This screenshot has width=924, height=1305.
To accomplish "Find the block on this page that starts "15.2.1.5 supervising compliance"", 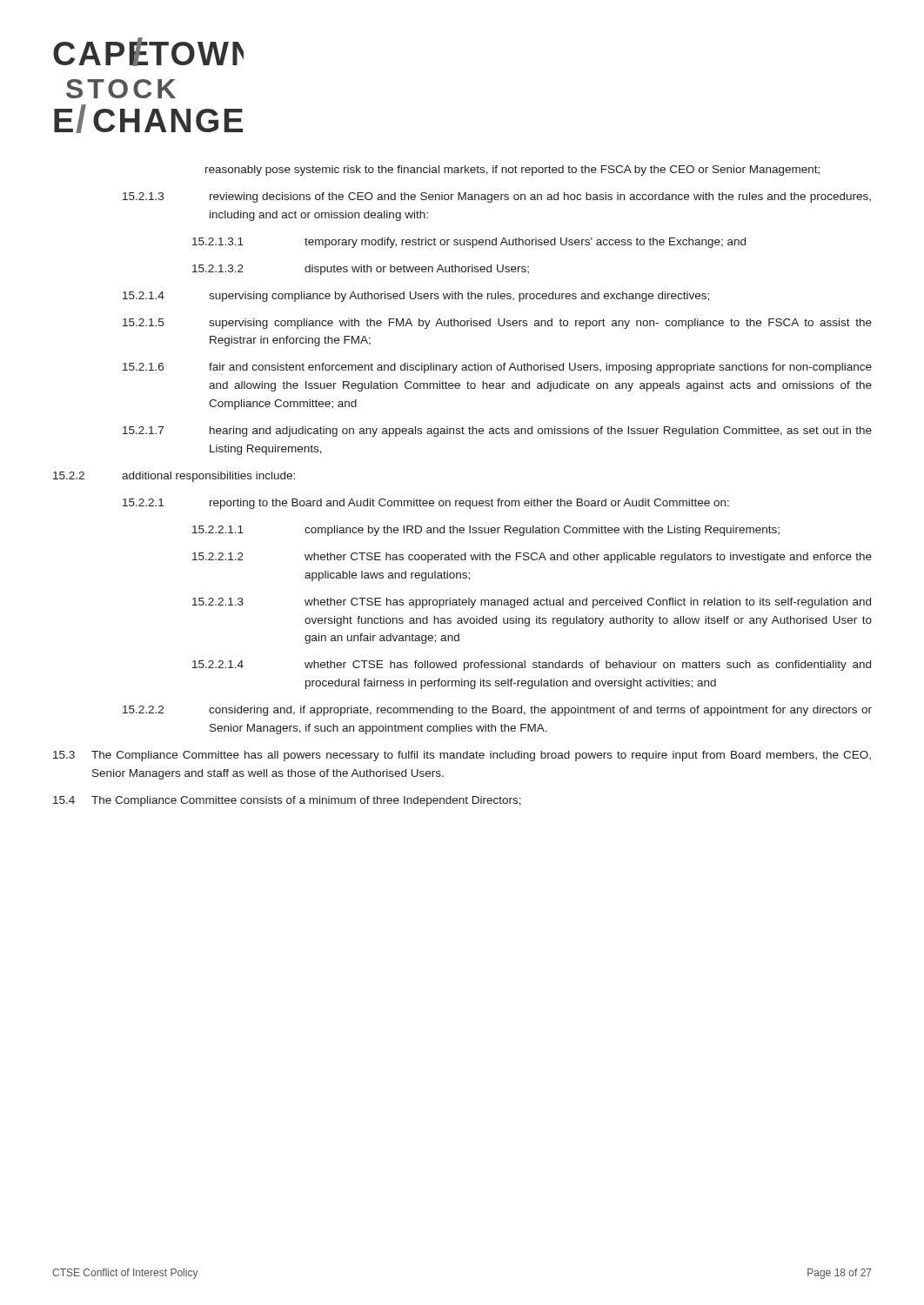I will click(x=497, y=332).
